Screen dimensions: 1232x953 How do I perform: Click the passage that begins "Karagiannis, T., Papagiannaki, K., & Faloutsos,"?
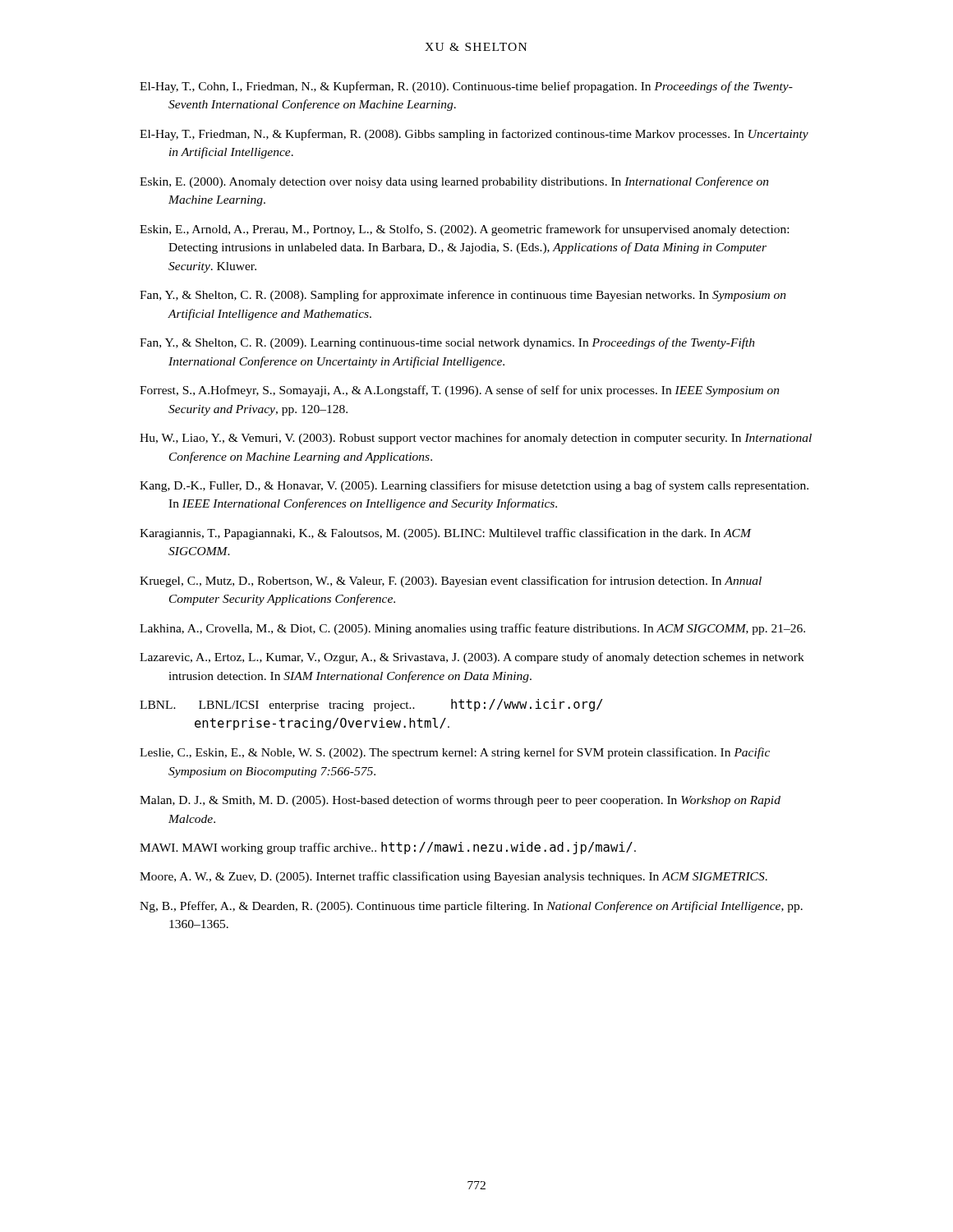pos(476,542)
